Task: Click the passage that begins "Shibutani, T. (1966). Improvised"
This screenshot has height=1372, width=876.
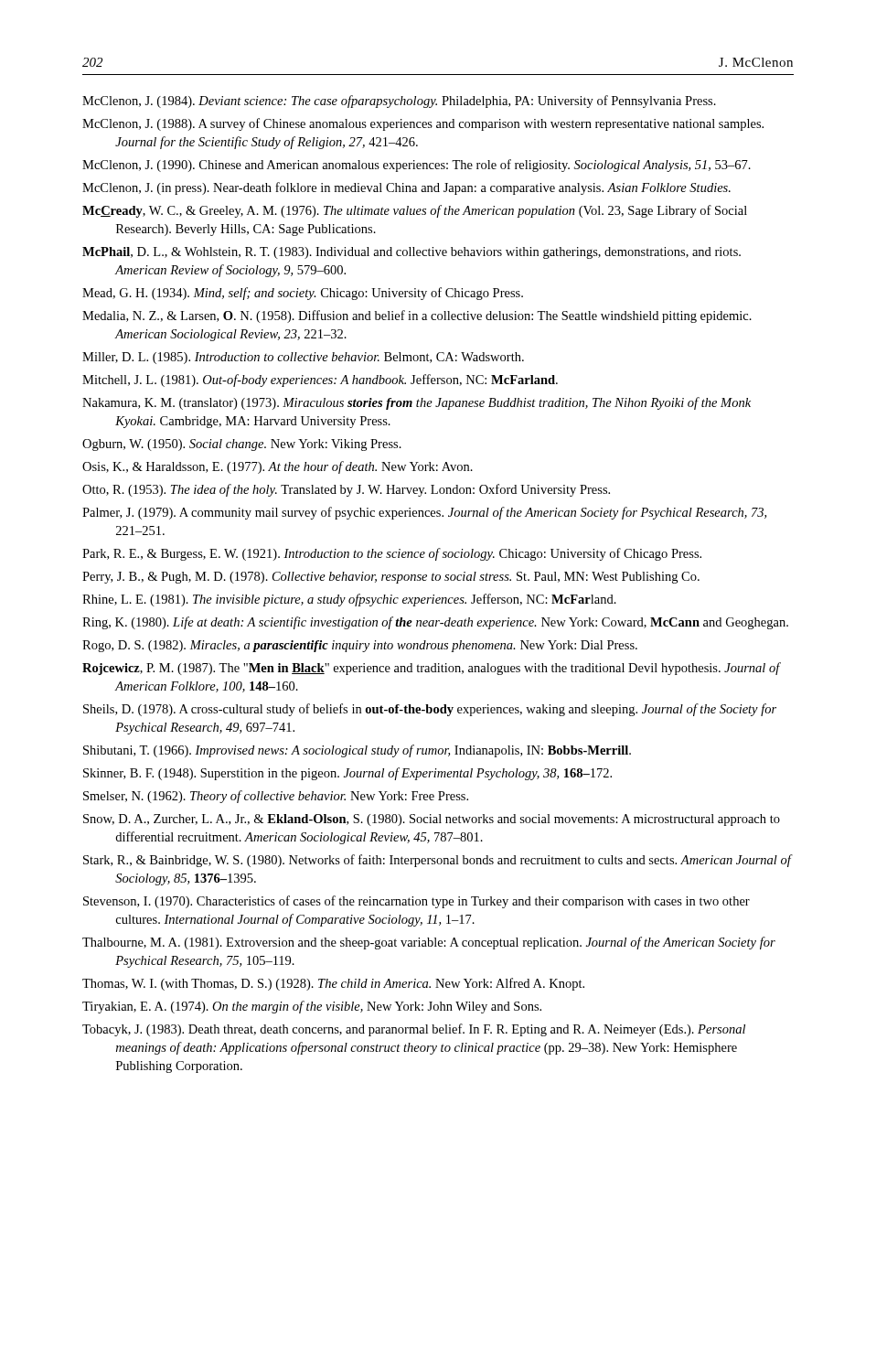Action: click(357, 750)
